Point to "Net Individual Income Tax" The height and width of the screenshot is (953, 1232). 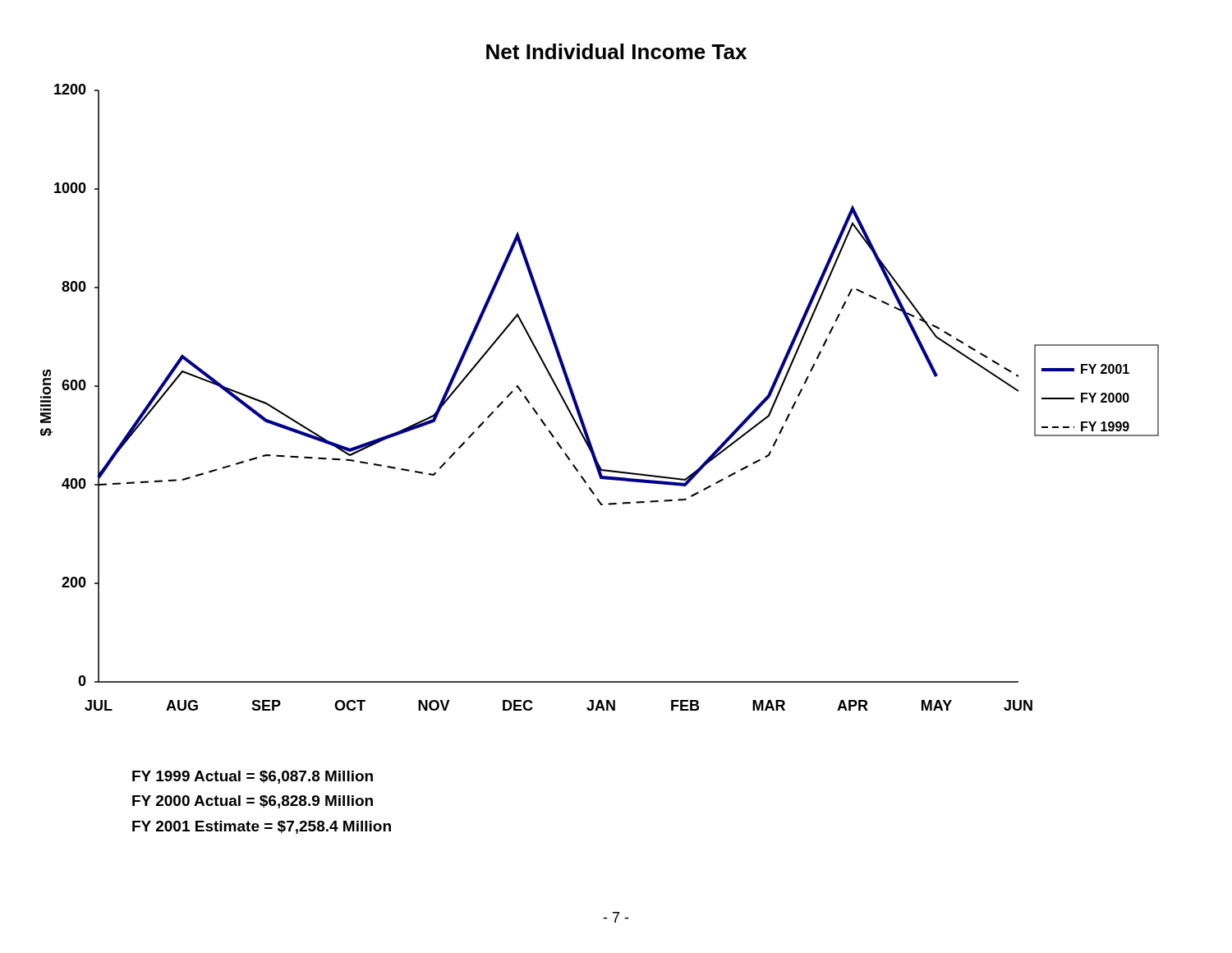[616, 52]
